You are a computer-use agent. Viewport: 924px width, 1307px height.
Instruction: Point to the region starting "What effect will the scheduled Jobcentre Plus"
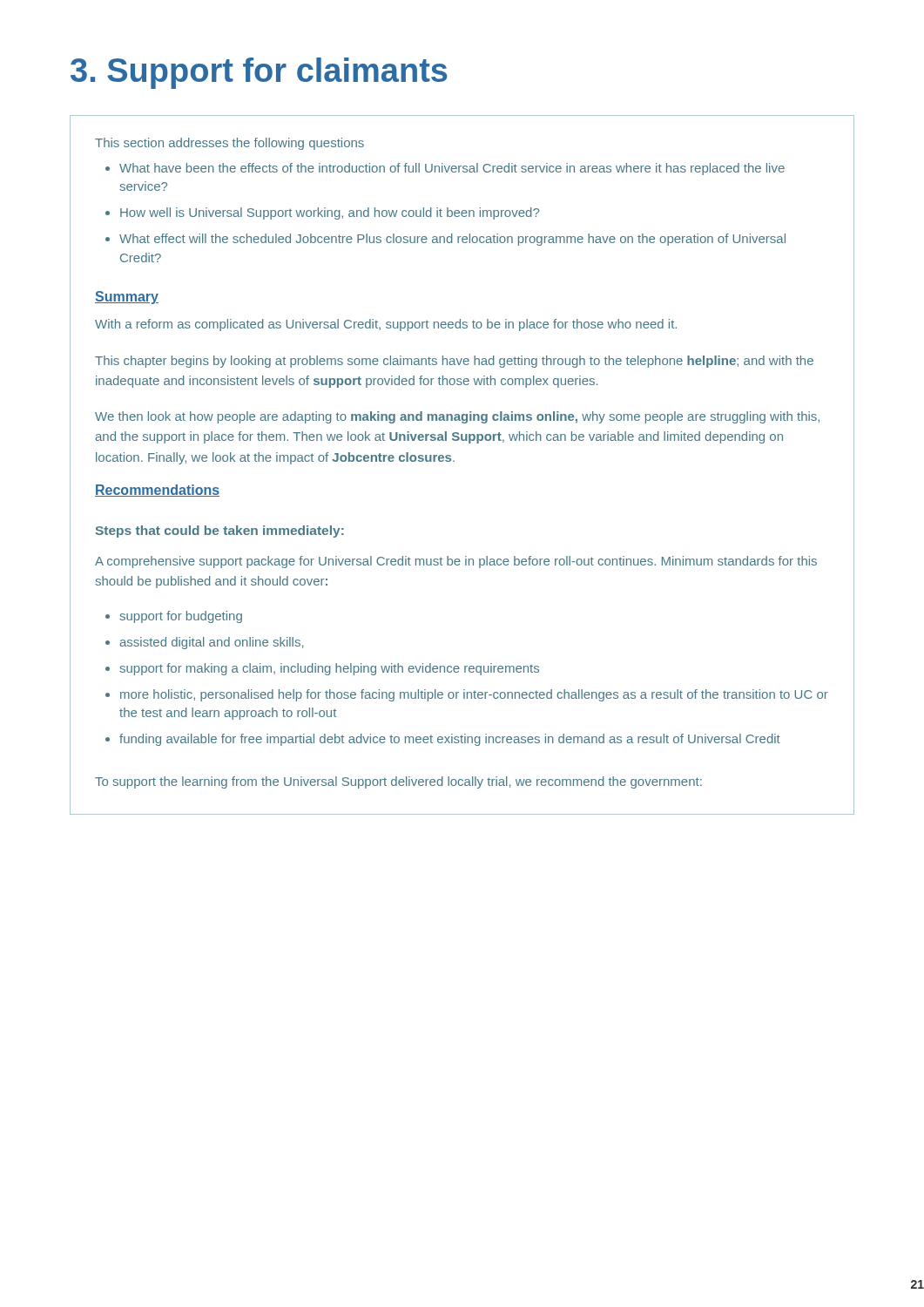453,248
